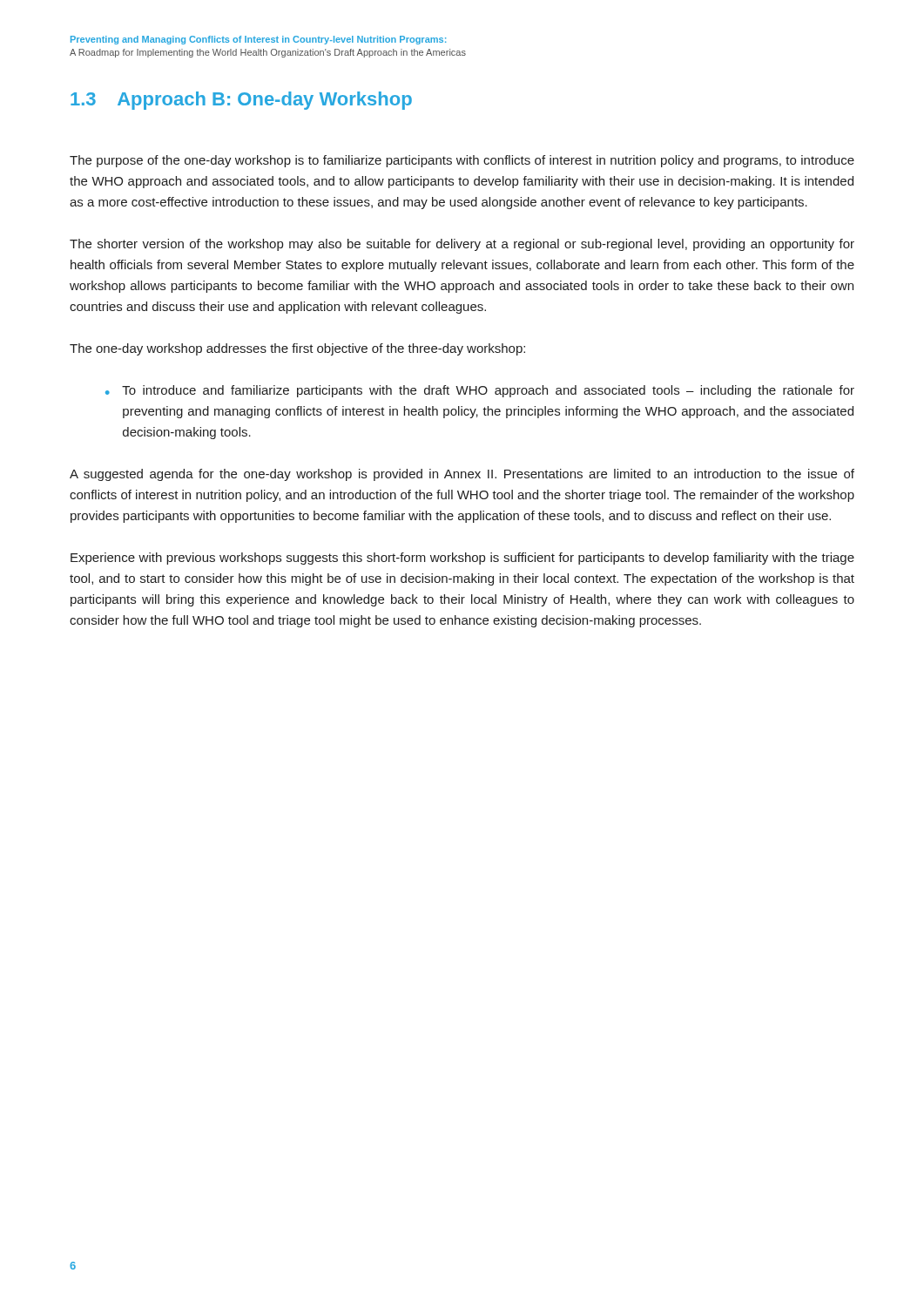This screenshot has height=1307, width=924.
Task: Point to the block beginning "A suggested agenda for the one-day workshop is"
Action: (x=462, y=495)
